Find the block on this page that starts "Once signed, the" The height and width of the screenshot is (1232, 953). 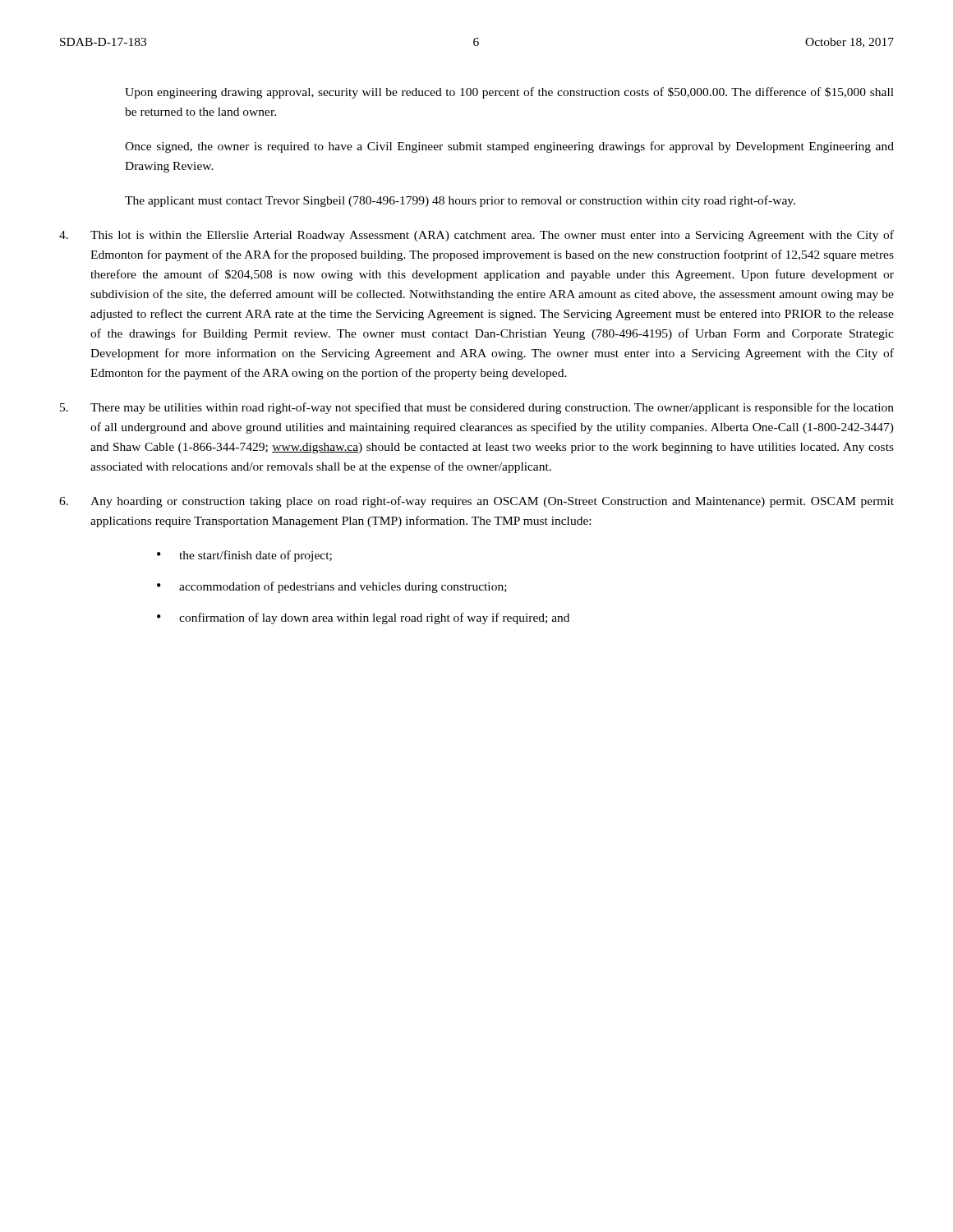(x=509, y=156)
